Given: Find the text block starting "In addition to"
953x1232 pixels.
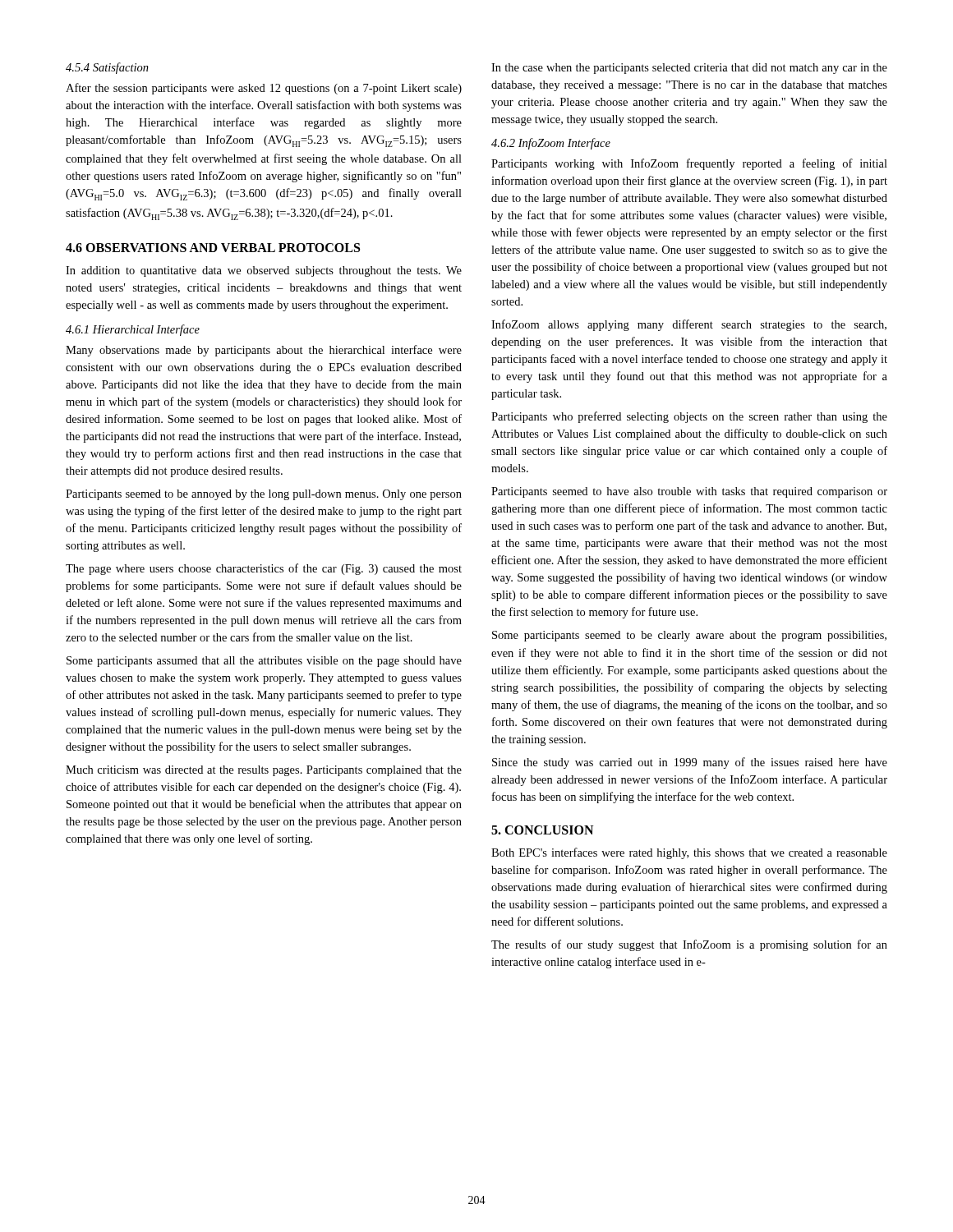Looking at the screenshot, I should 264,288.
